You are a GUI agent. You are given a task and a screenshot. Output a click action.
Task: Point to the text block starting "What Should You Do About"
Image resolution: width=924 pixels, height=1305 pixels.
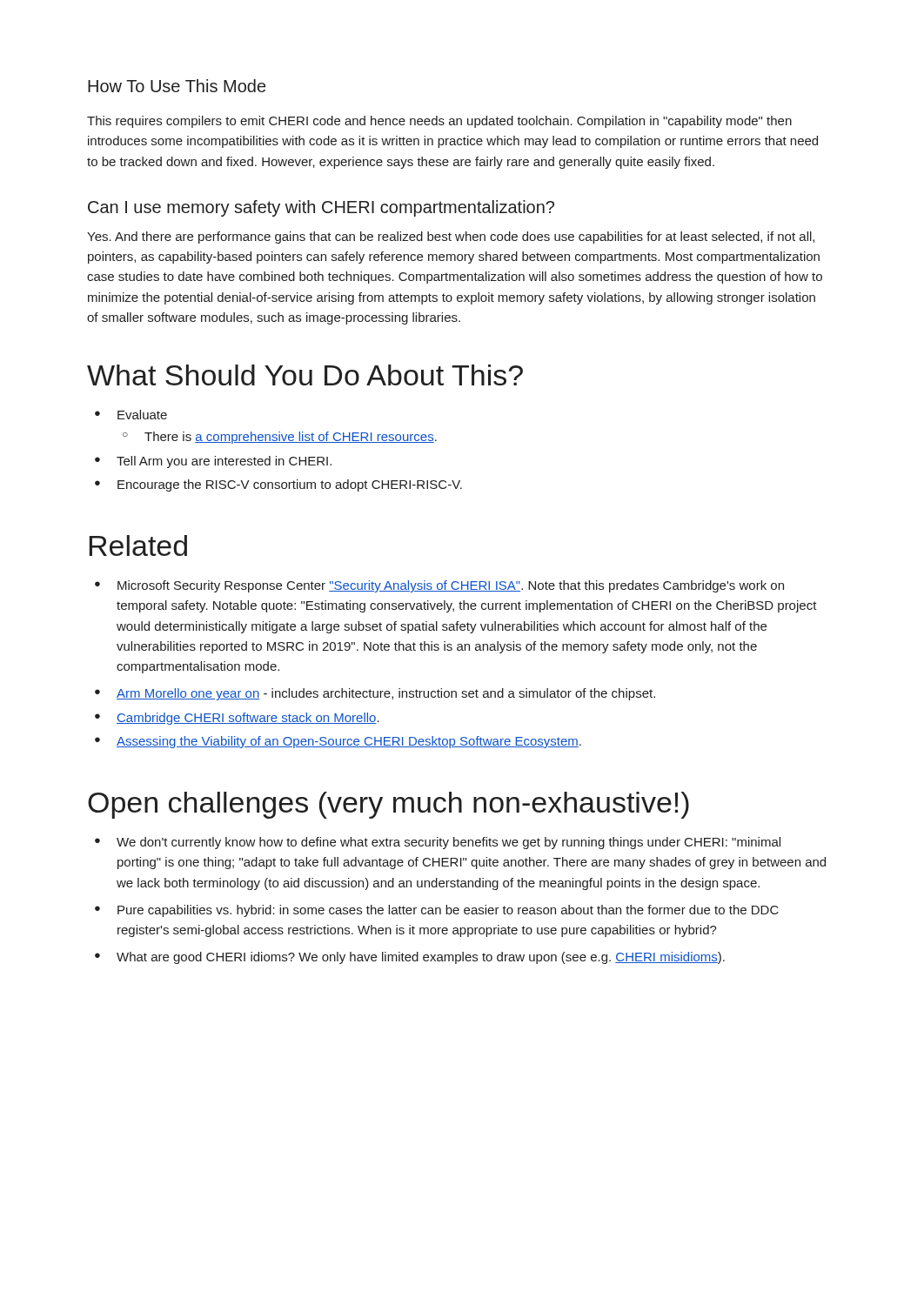click(x=458, y=375)
